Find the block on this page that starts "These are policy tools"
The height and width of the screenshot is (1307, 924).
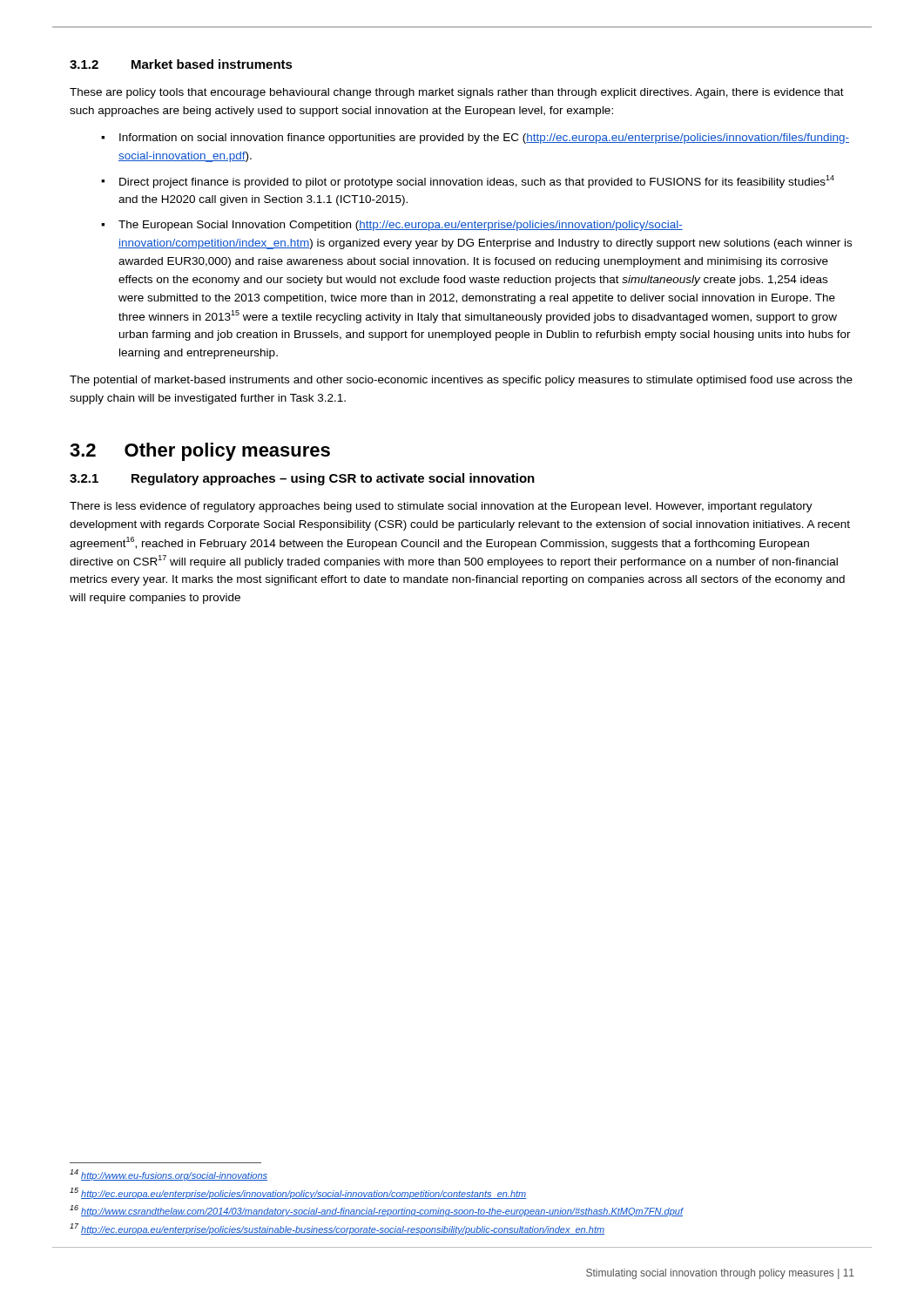tap(457, 101)
